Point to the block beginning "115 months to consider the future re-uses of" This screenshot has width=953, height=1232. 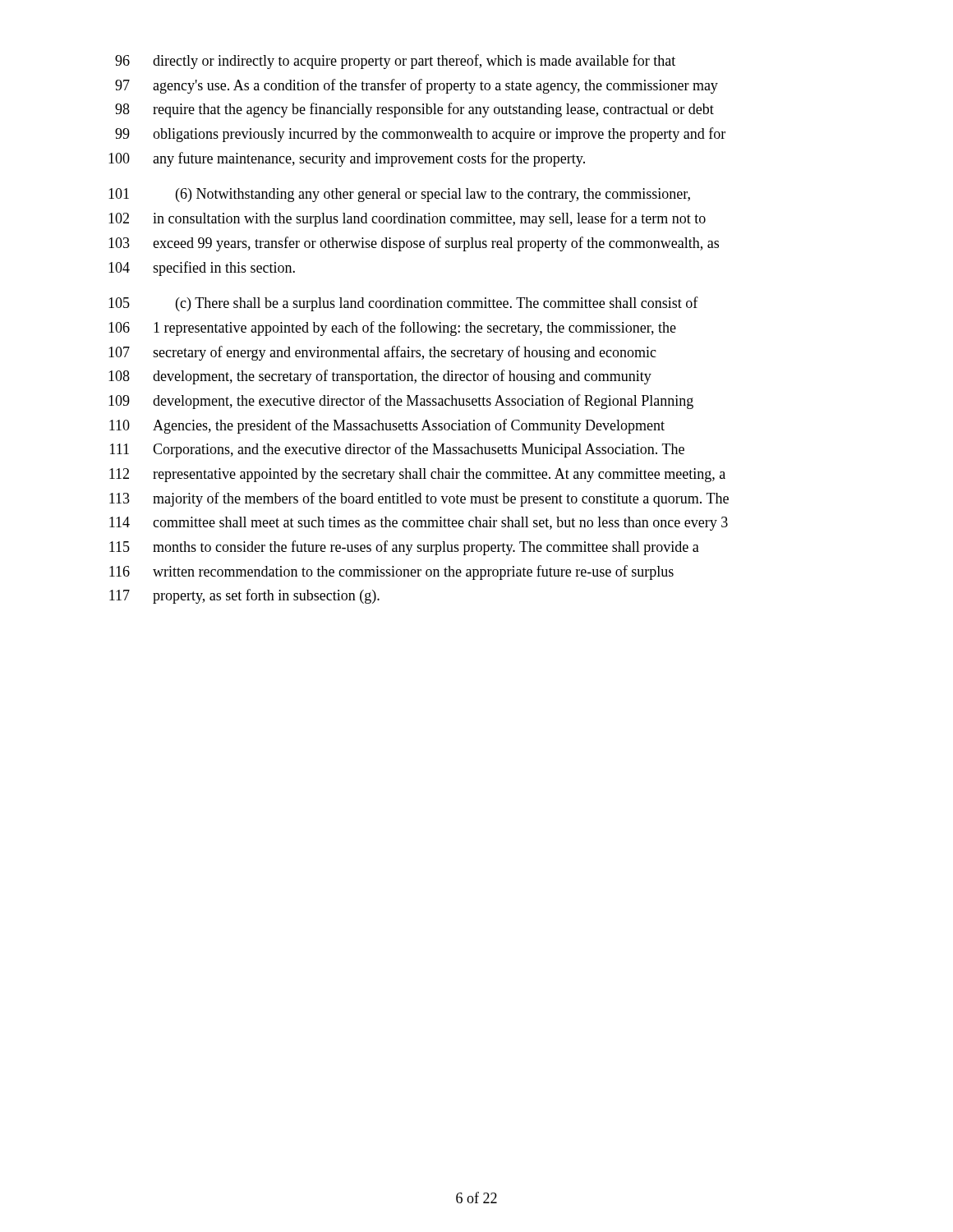click(476, 548)
